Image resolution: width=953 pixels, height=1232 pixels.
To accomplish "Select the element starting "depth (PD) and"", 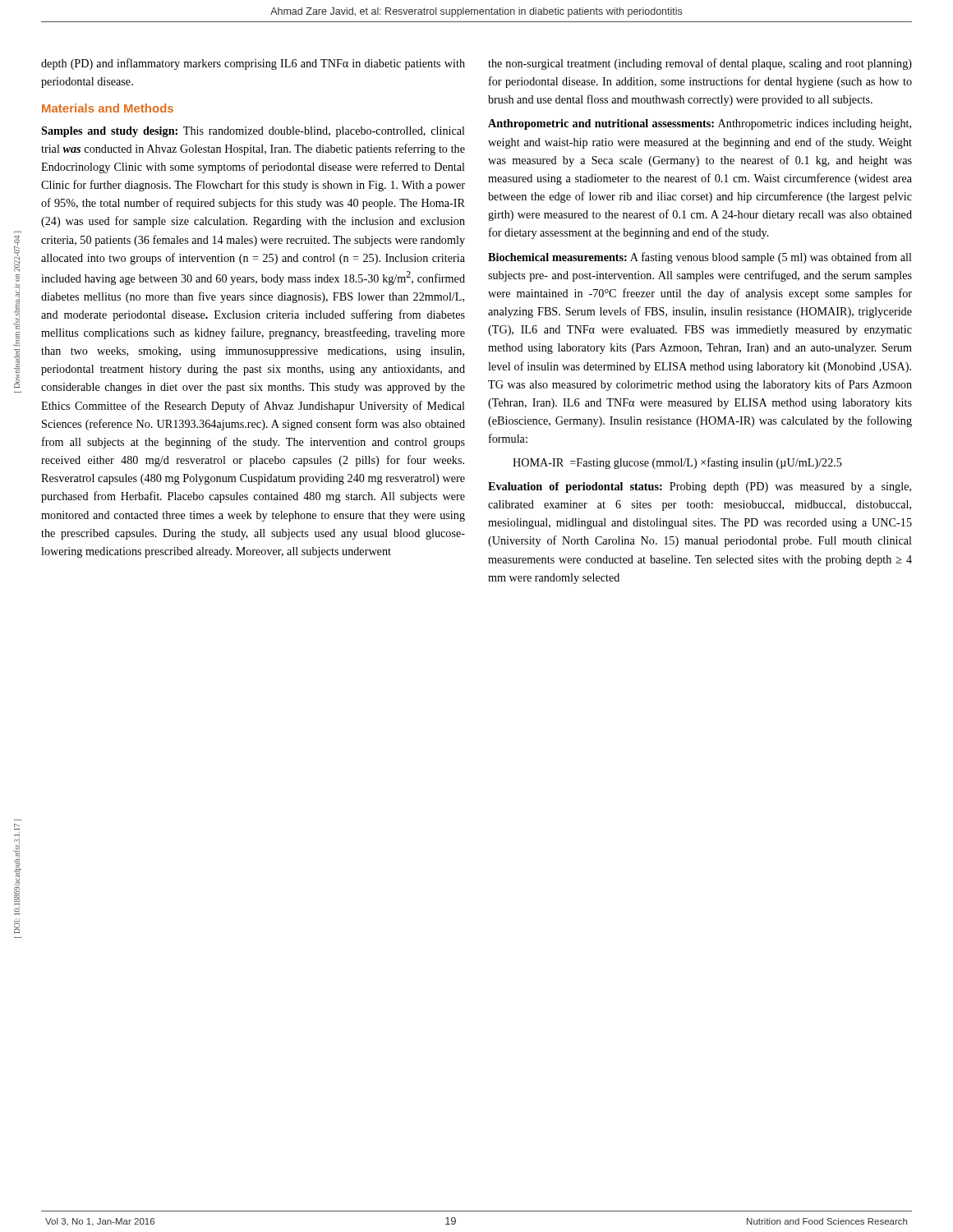I will pos(253,72).
